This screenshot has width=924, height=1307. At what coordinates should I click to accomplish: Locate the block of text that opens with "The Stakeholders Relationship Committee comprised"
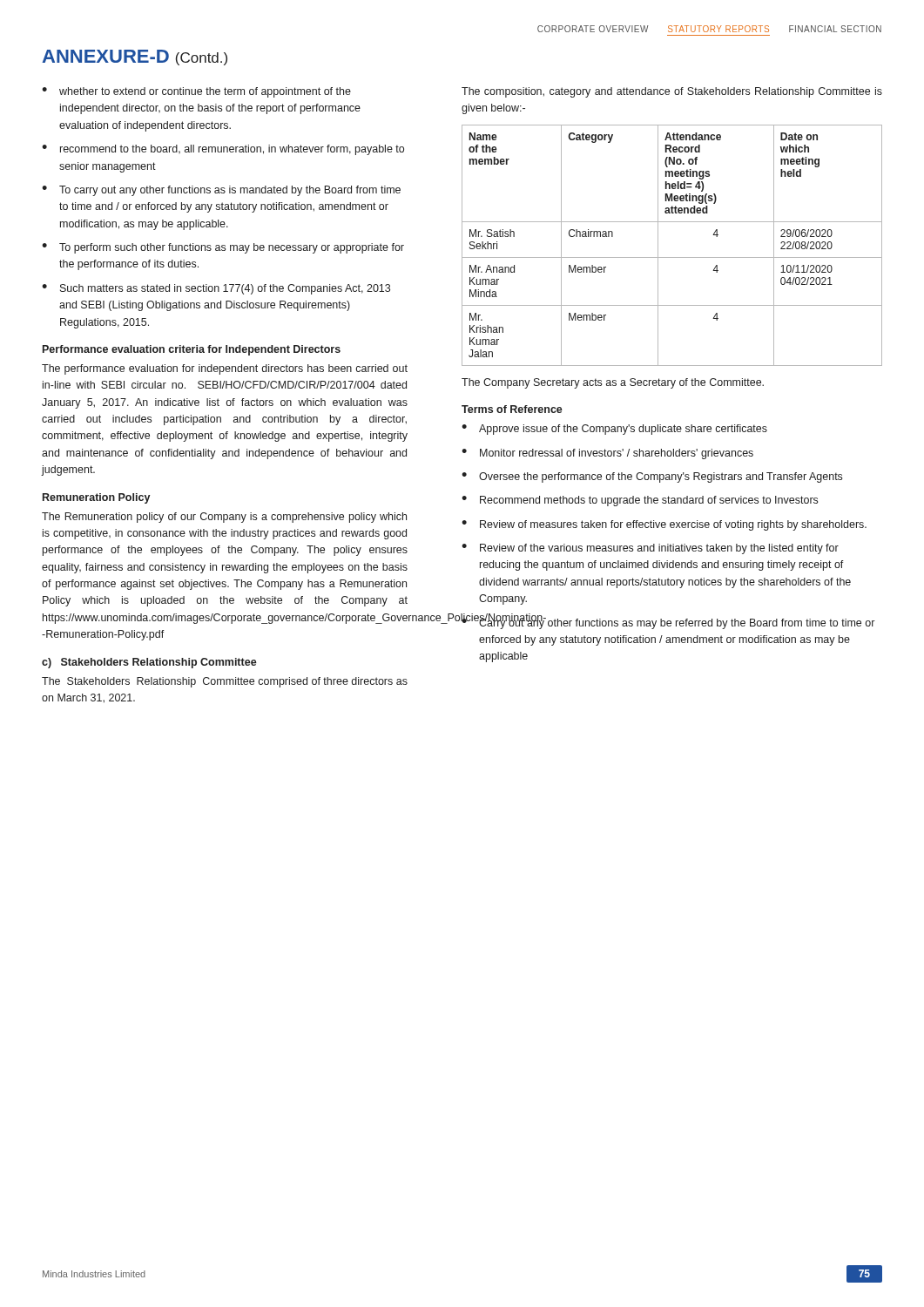click(x=225, y=689)
